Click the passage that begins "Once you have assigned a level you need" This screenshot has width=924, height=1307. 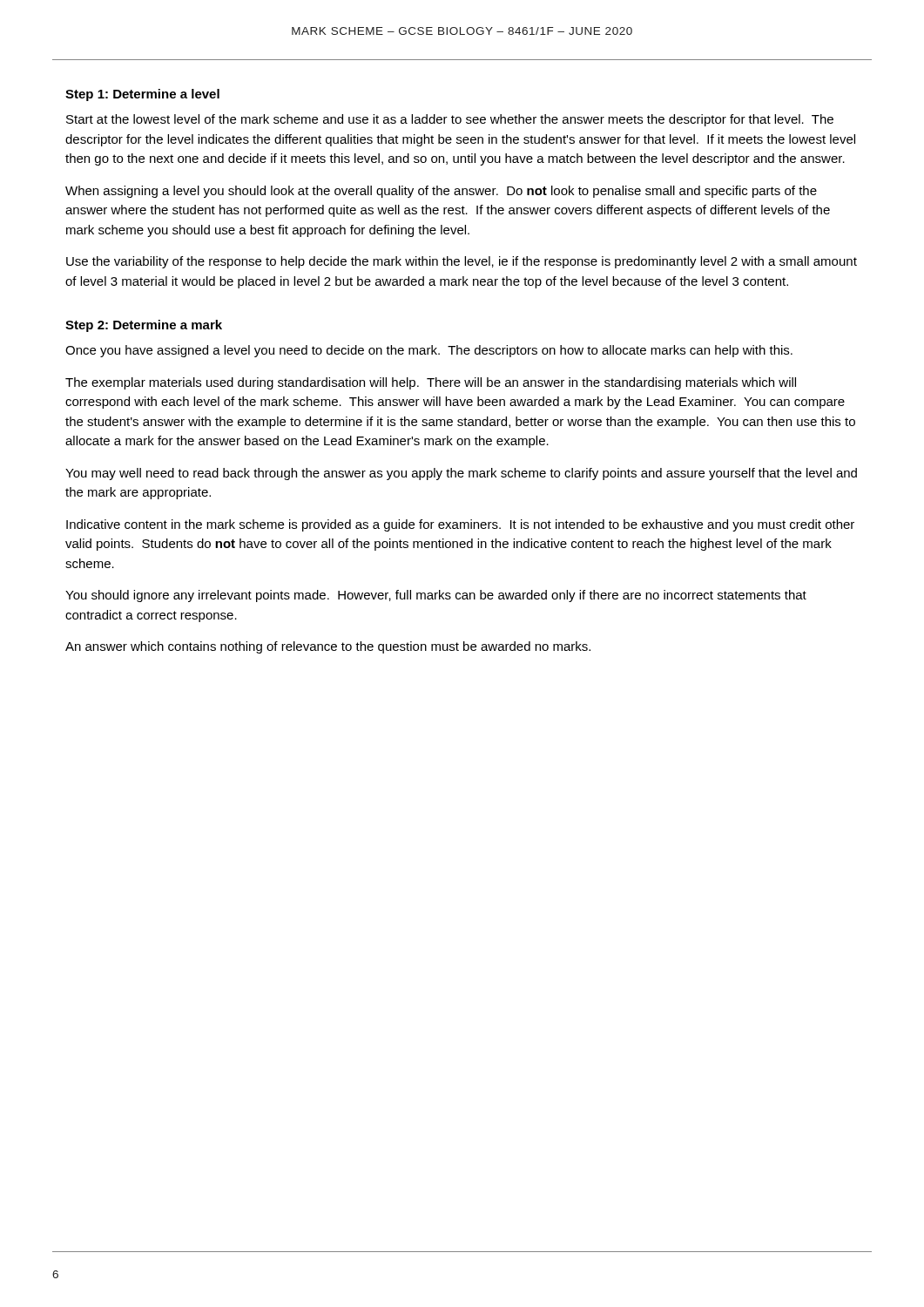click(x=429, y=350)
